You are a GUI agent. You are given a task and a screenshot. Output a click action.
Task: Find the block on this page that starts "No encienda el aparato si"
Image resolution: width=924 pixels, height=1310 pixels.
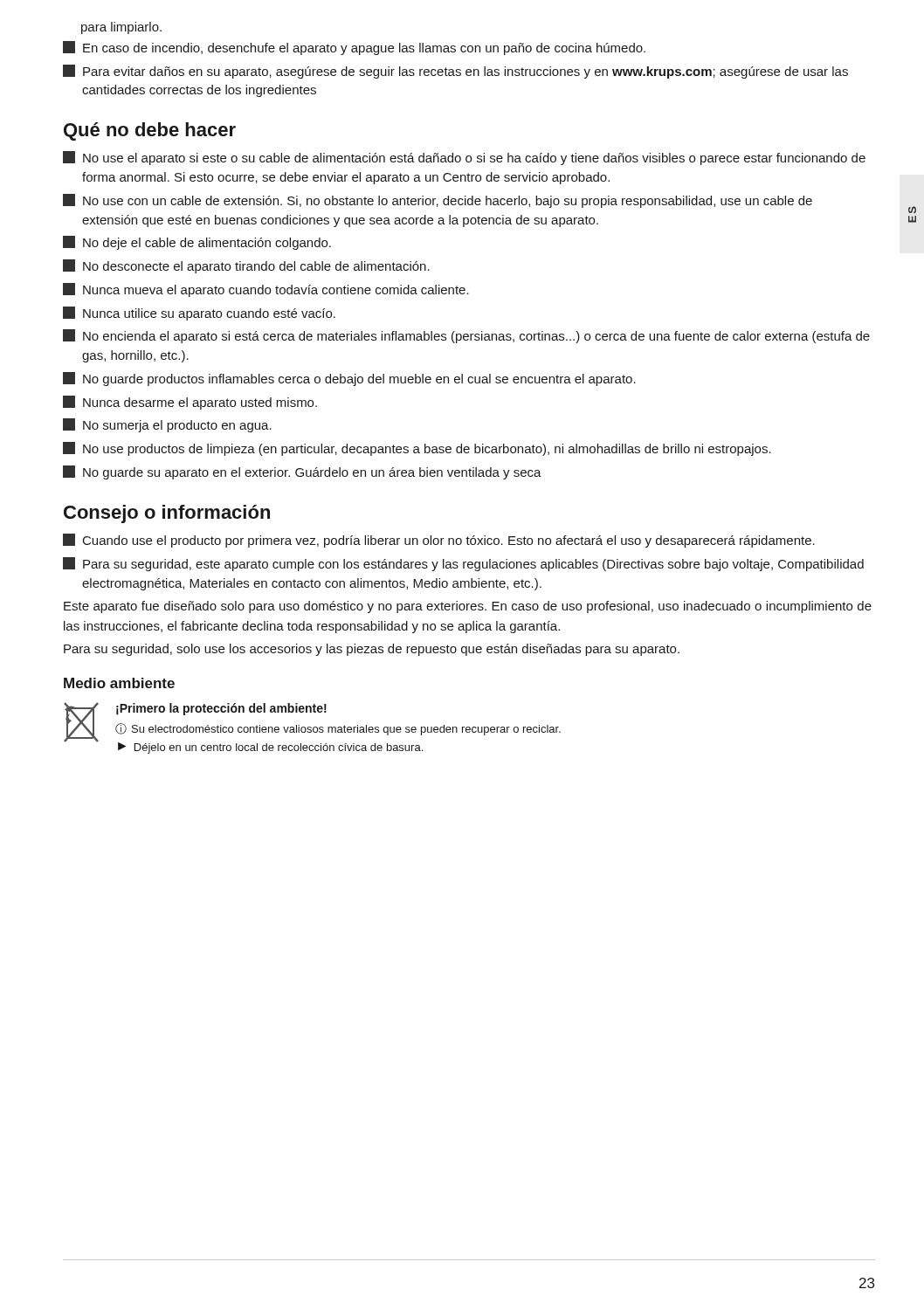pyautogui.click(x=467, y=346)
